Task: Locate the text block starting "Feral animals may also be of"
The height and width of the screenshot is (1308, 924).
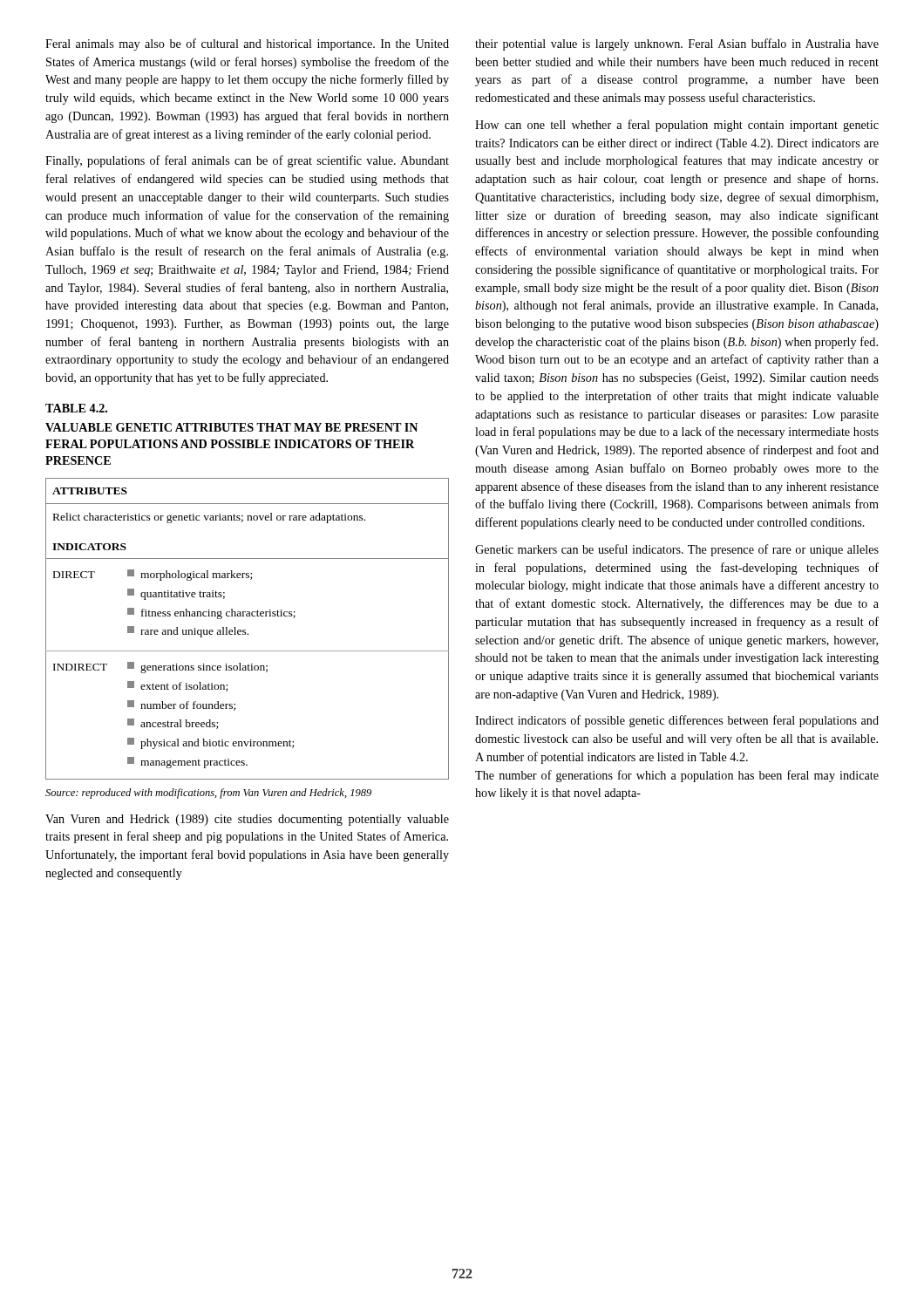Action: point(247,89)
